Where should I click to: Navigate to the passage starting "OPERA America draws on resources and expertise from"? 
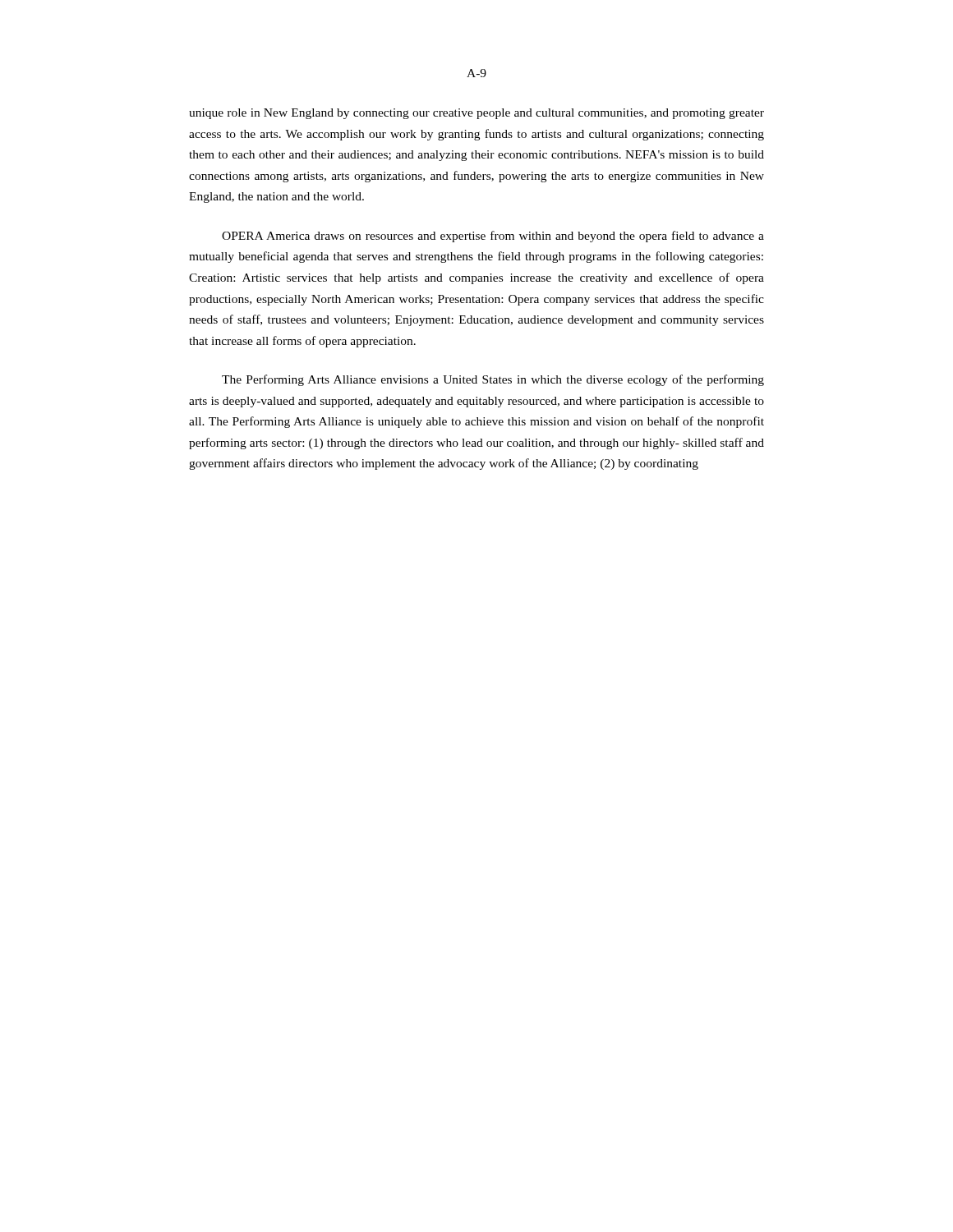pyautogui.click(x=476, y=288)
